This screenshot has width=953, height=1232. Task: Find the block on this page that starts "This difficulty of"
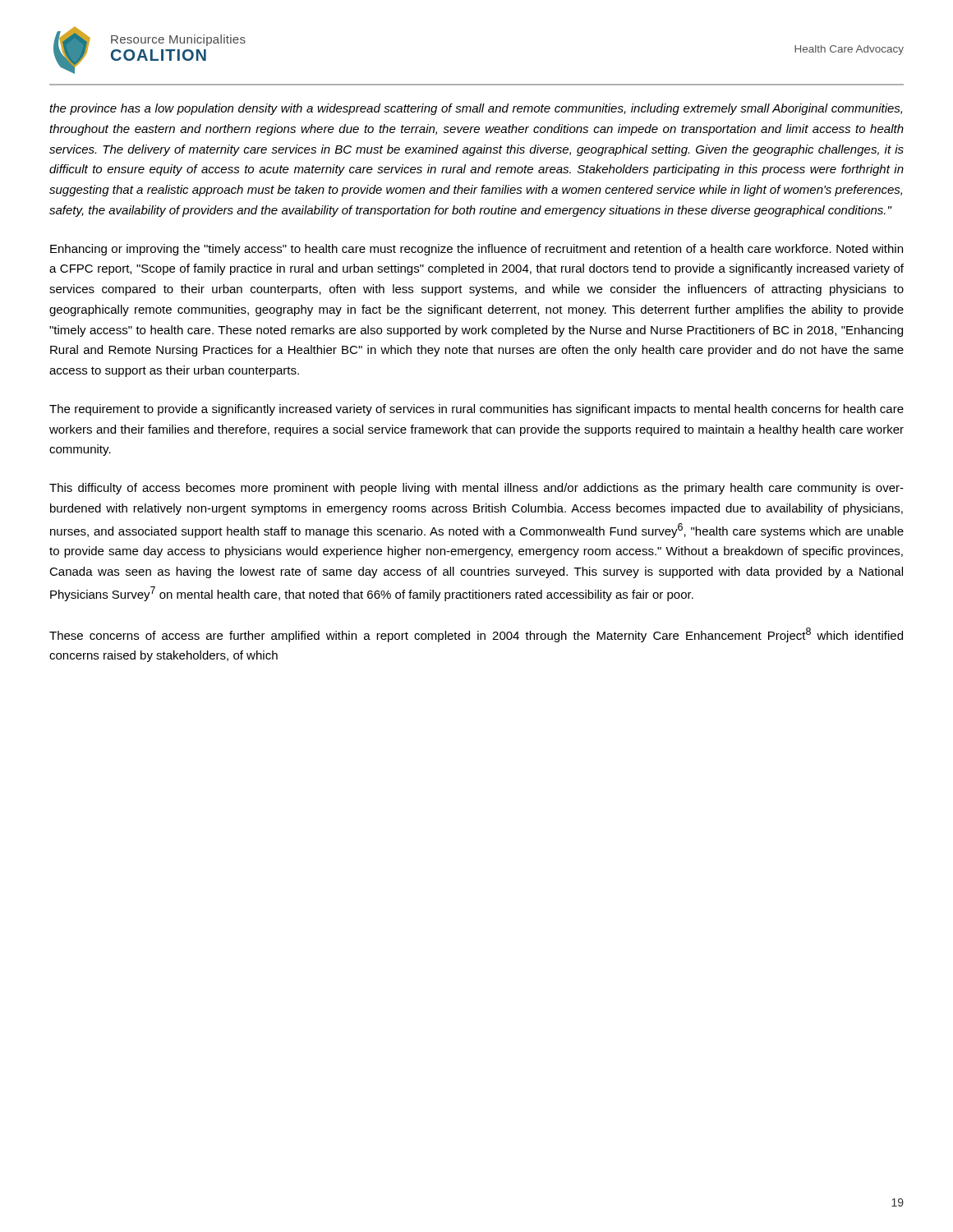tap(476, 541)
